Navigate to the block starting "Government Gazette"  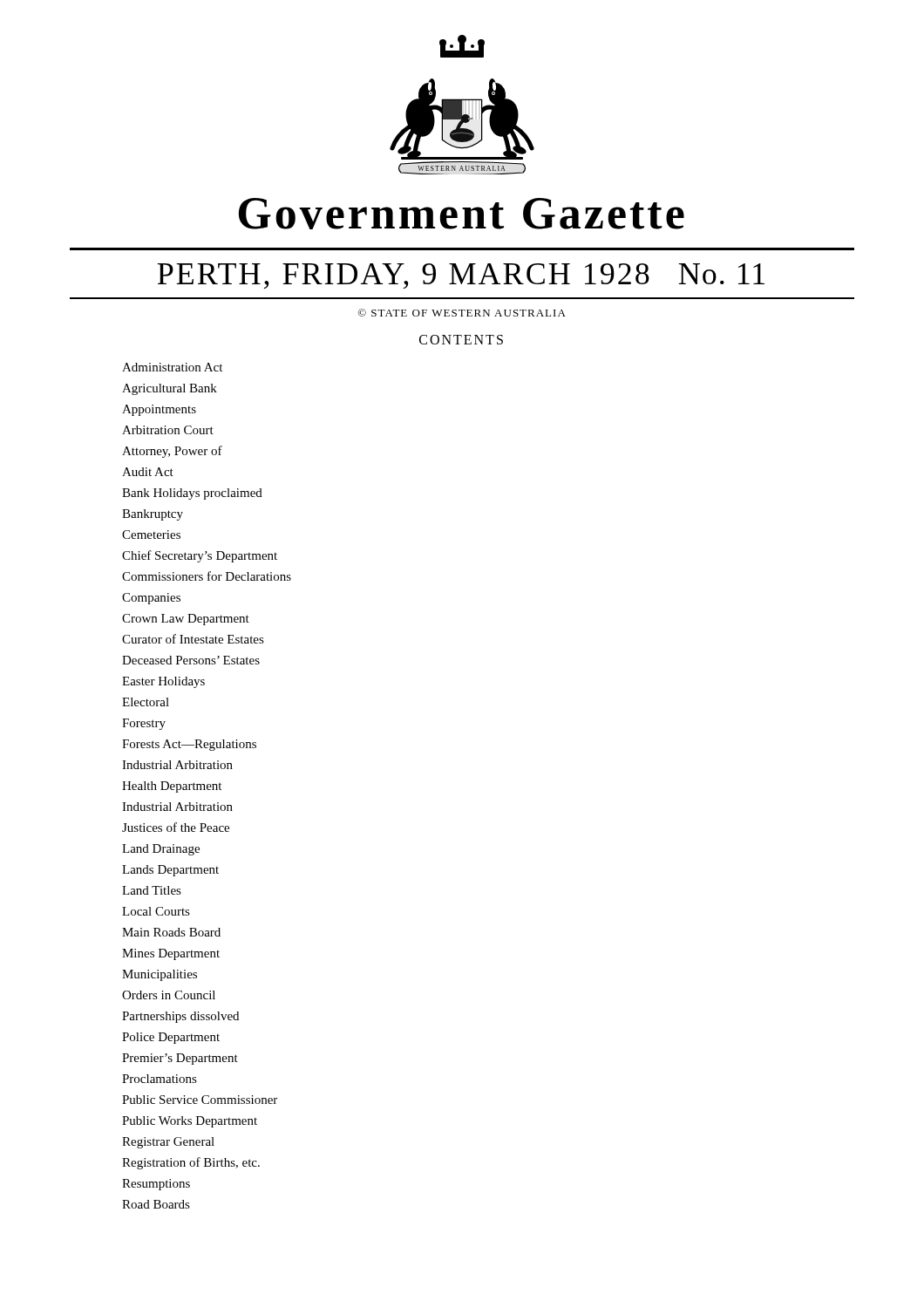[x=462, y=213]
